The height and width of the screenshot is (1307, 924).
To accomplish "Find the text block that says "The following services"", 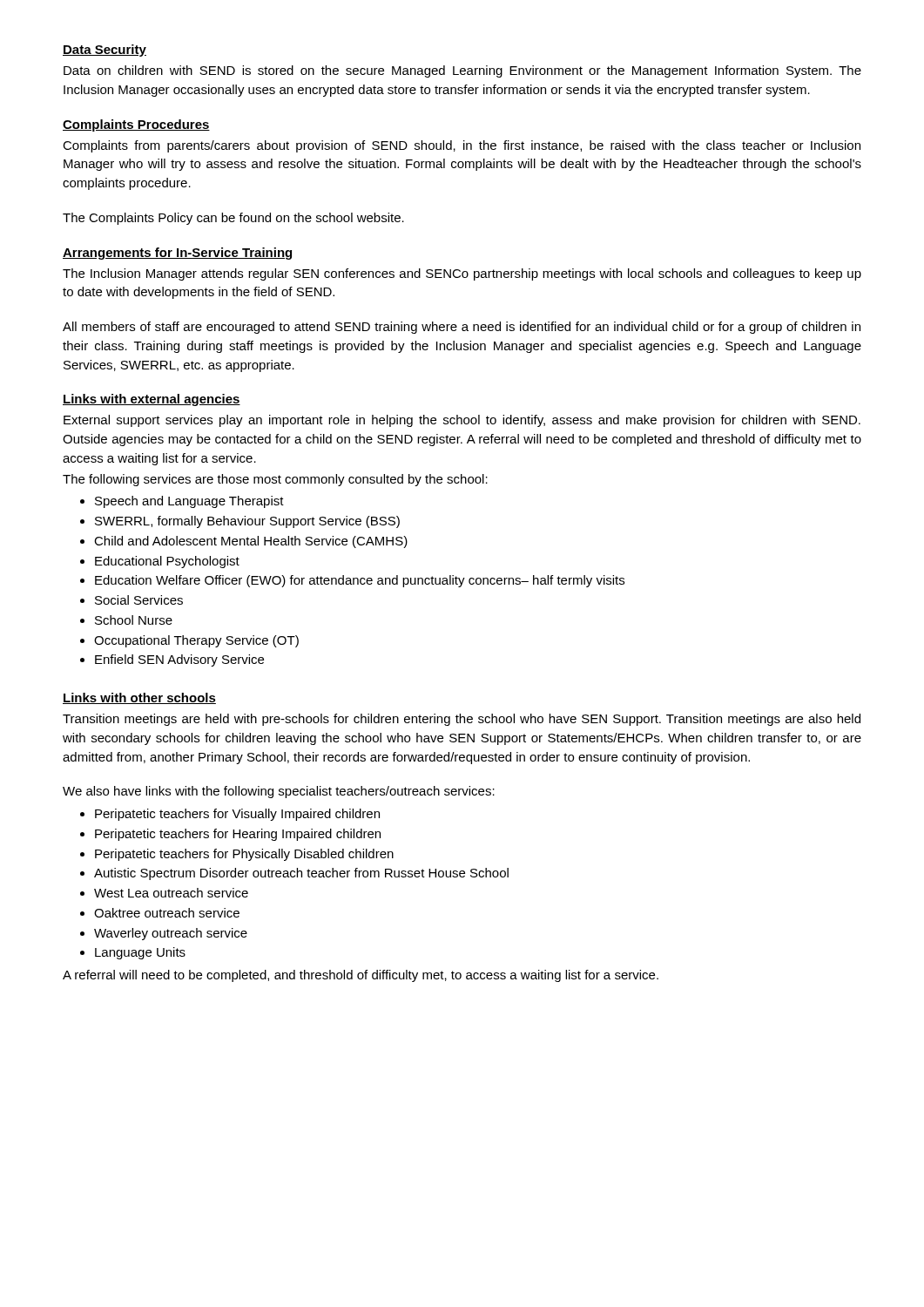I will point(275,478).
